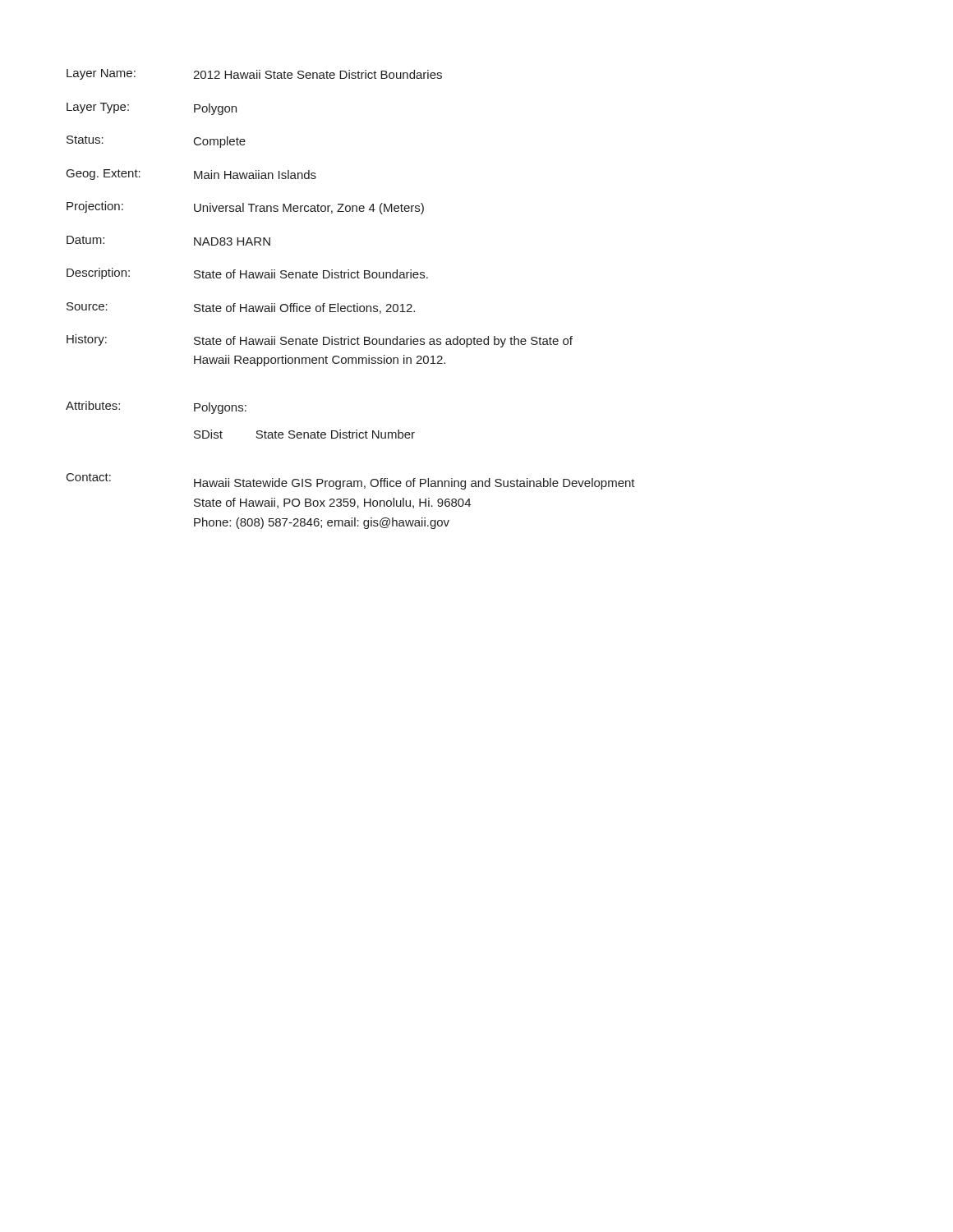Point to the text starting "Status: Complete"
This screenshot has width=953, height=1232.
86,142
